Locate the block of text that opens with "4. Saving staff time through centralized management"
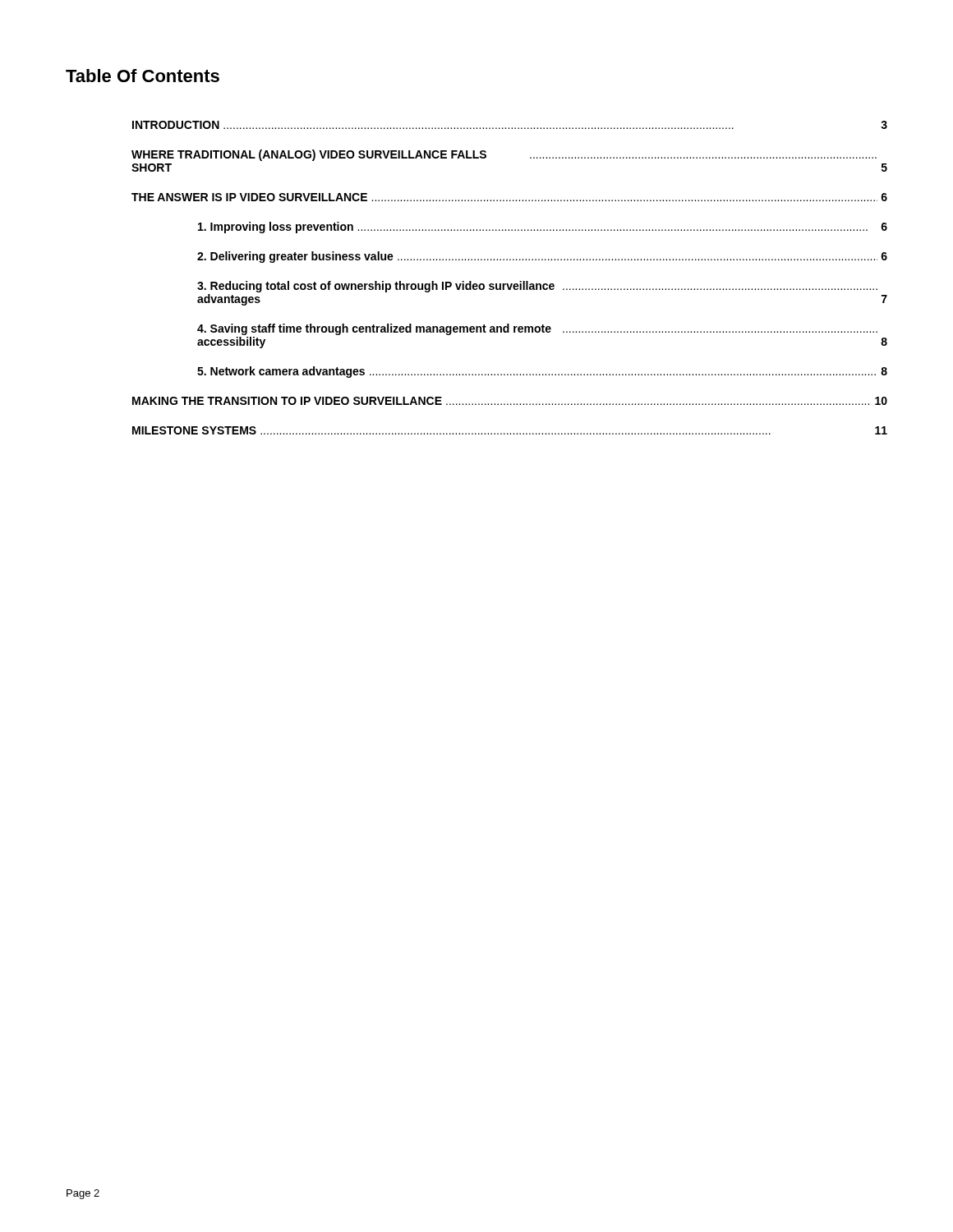Image resolution: width=953 pixels, height=1232 pixels. pos(542,335)
